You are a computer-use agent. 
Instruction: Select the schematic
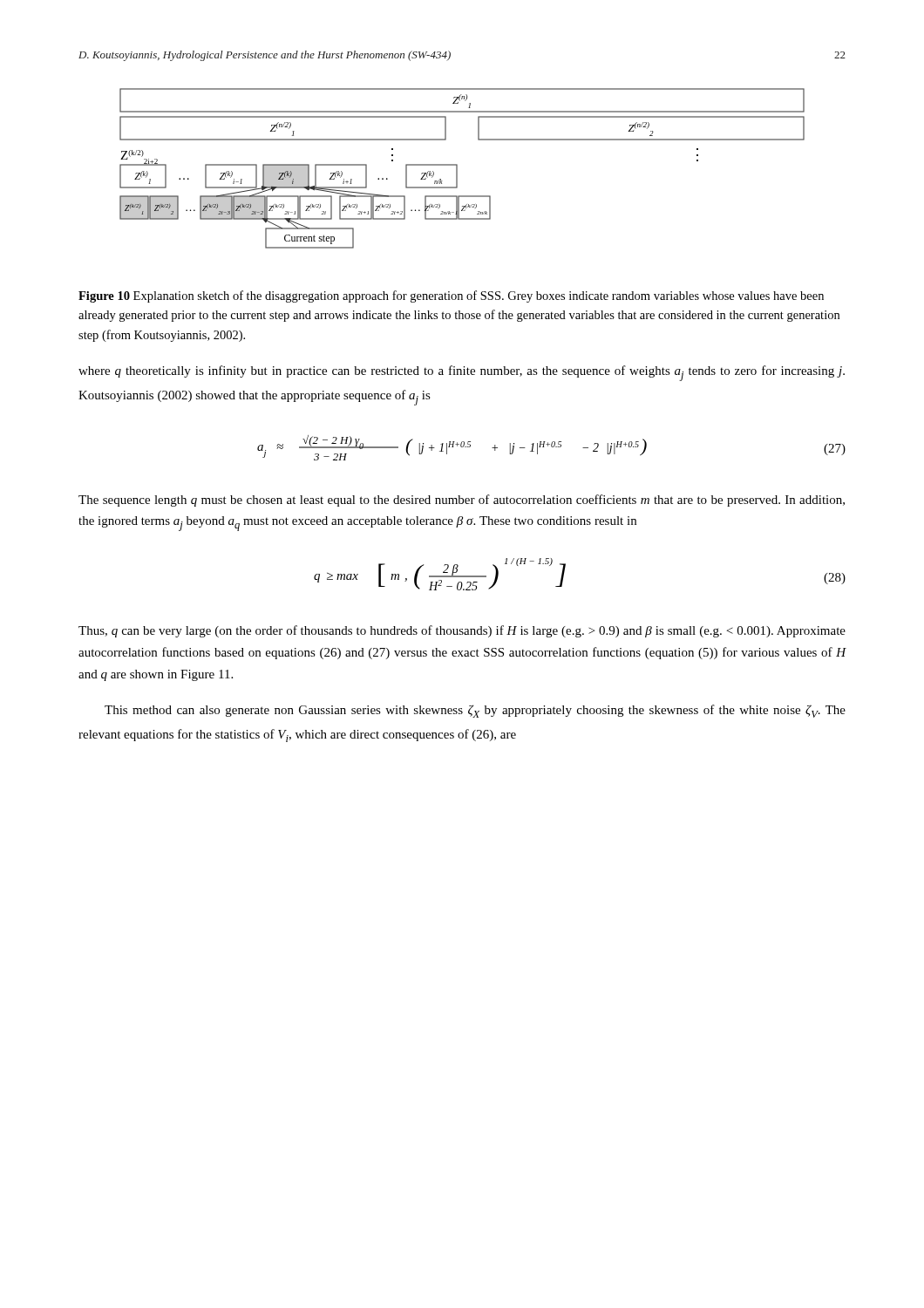click(x=462, y=180)
